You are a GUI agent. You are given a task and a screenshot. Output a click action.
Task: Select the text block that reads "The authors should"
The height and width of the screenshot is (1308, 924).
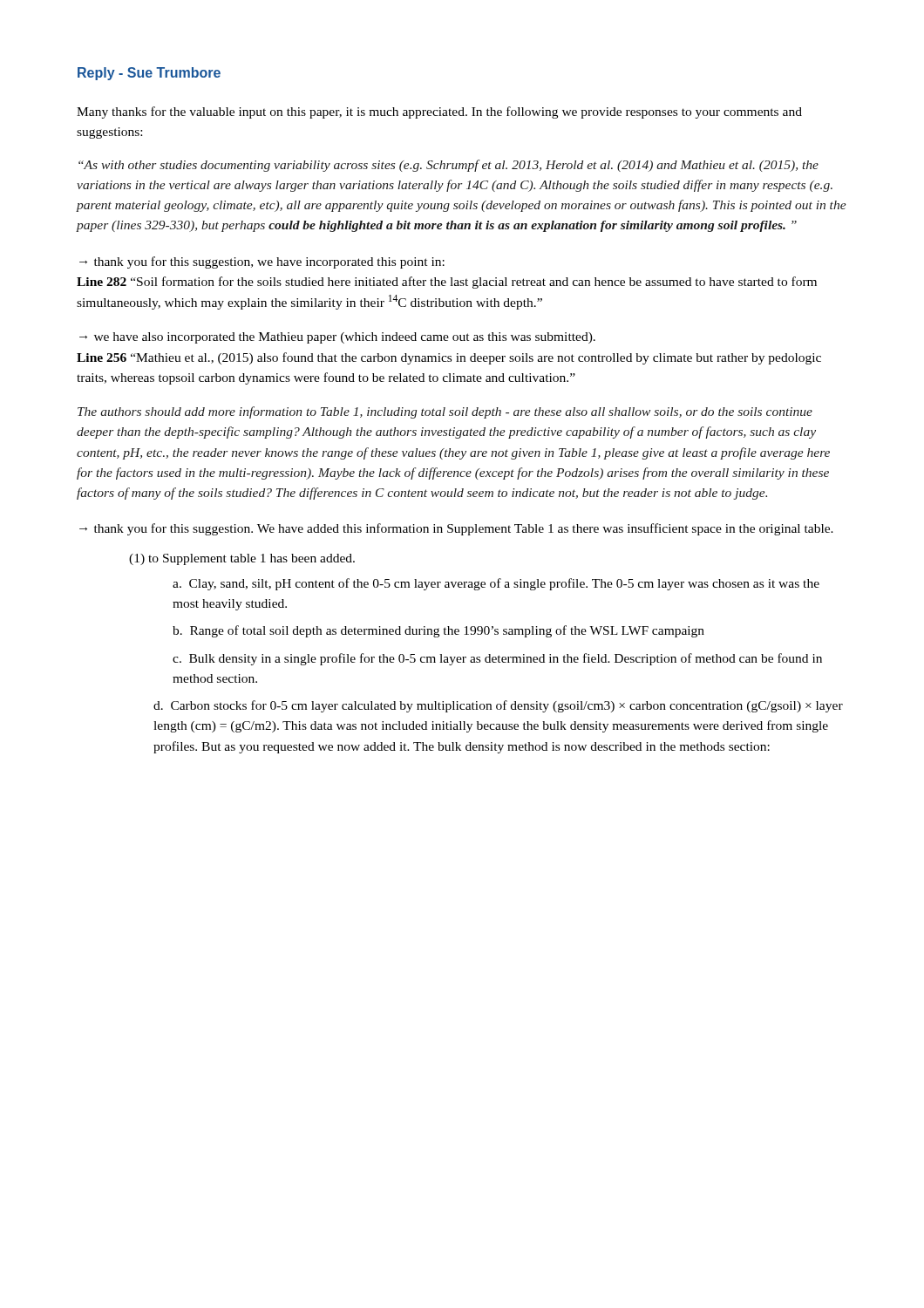453,452
